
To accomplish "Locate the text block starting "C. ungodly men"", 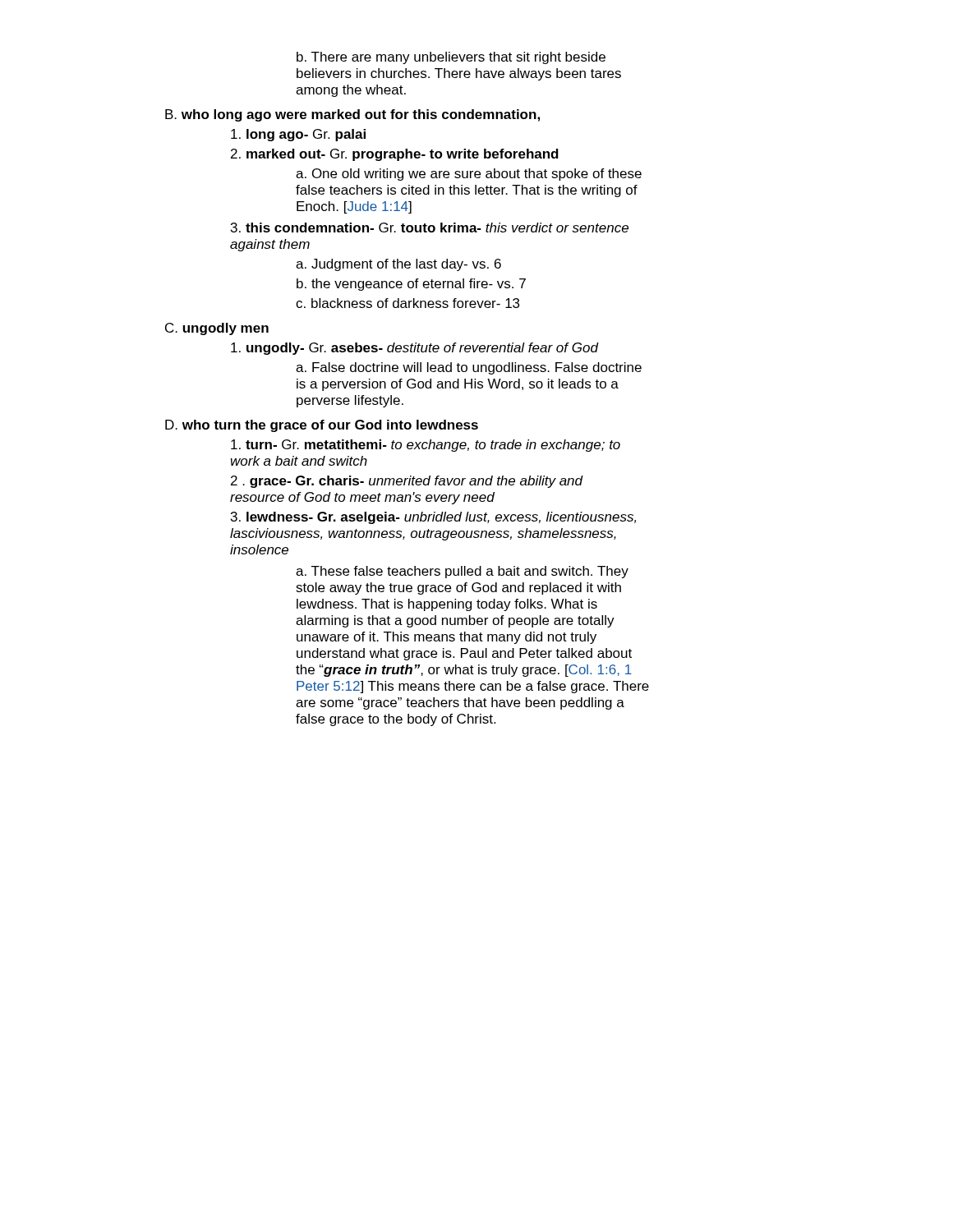I will tap(217, 329).
